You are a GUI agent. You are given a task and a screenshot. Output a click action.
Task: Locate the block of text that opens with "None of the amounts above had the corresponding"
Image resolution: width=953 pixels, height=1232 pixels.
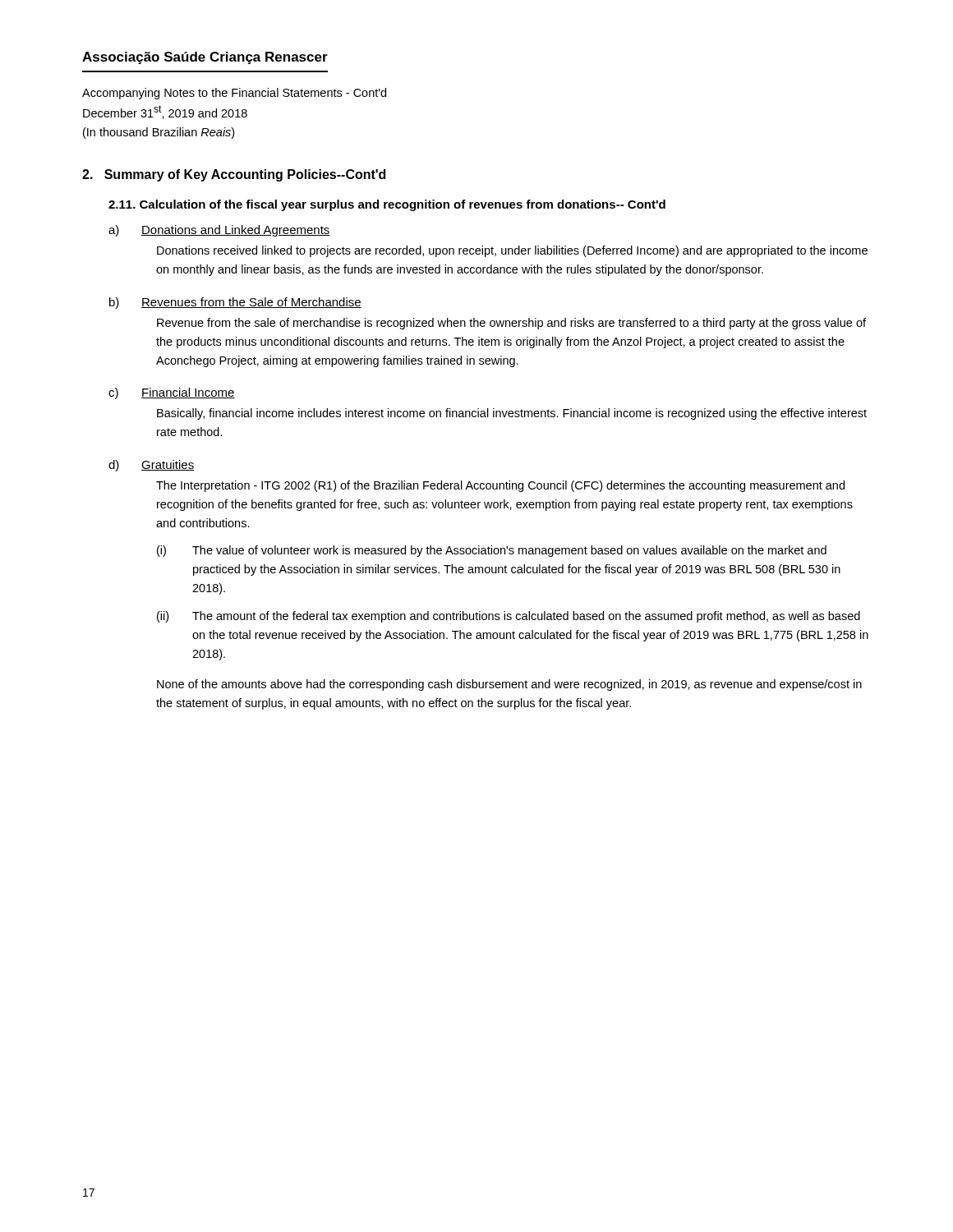pyautogui.click(x=509, y=694)
